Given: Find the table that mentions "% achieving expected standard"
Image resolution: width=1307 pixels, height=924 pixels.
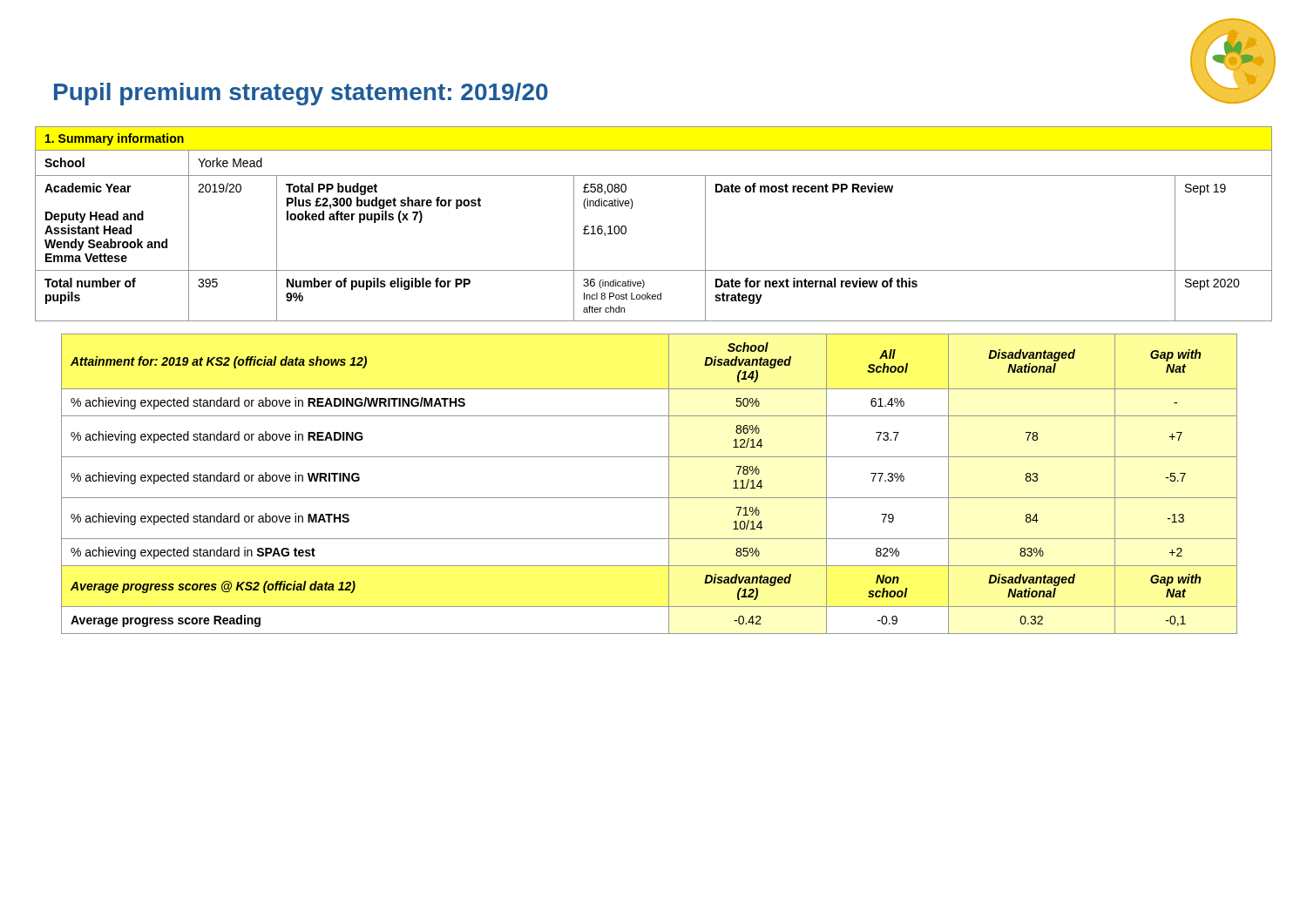Looking at the screenshot, I should (x=667, y=484).
